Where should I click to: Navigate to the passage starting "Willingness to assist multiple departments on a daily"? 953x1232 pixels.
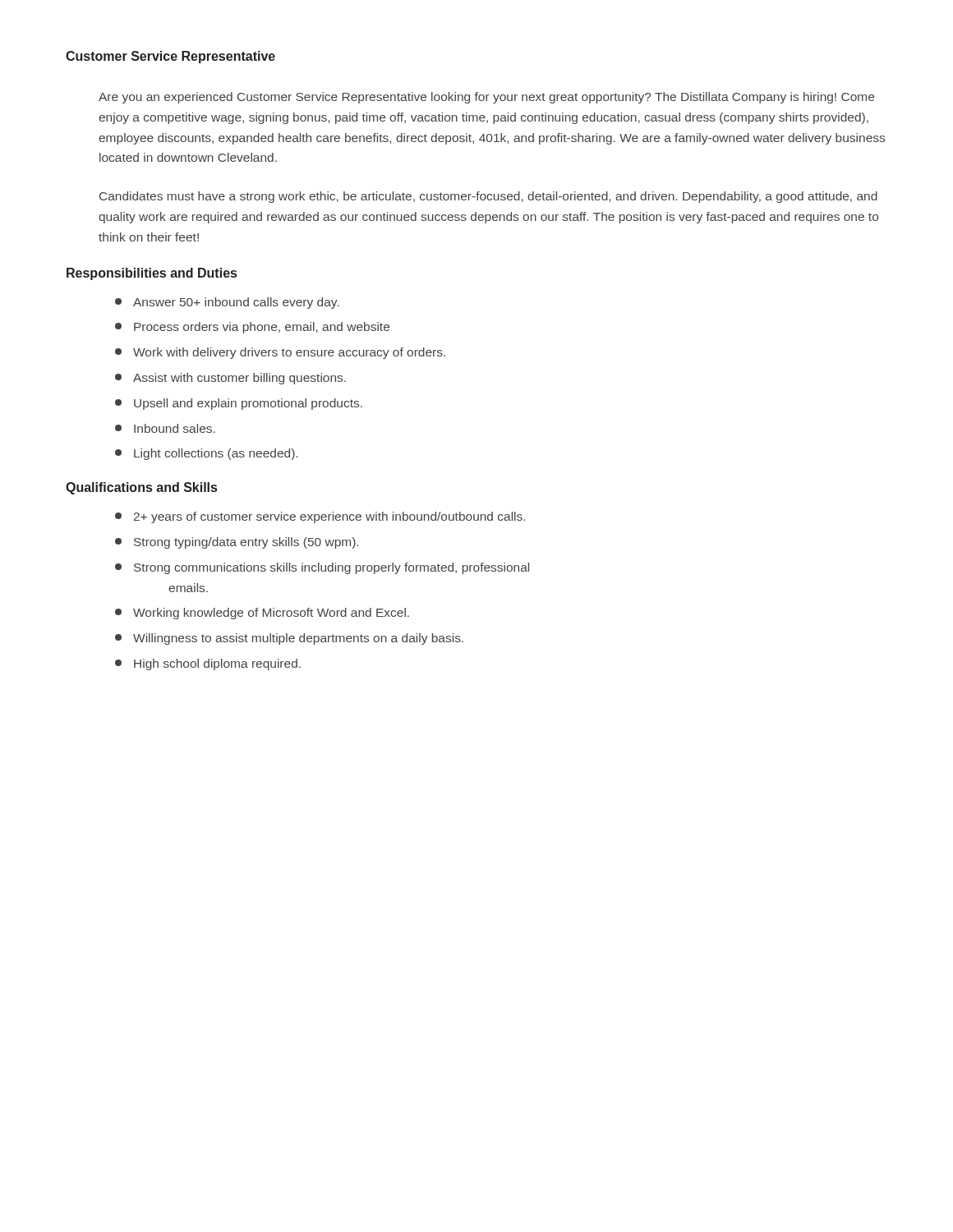click(290, 639)
